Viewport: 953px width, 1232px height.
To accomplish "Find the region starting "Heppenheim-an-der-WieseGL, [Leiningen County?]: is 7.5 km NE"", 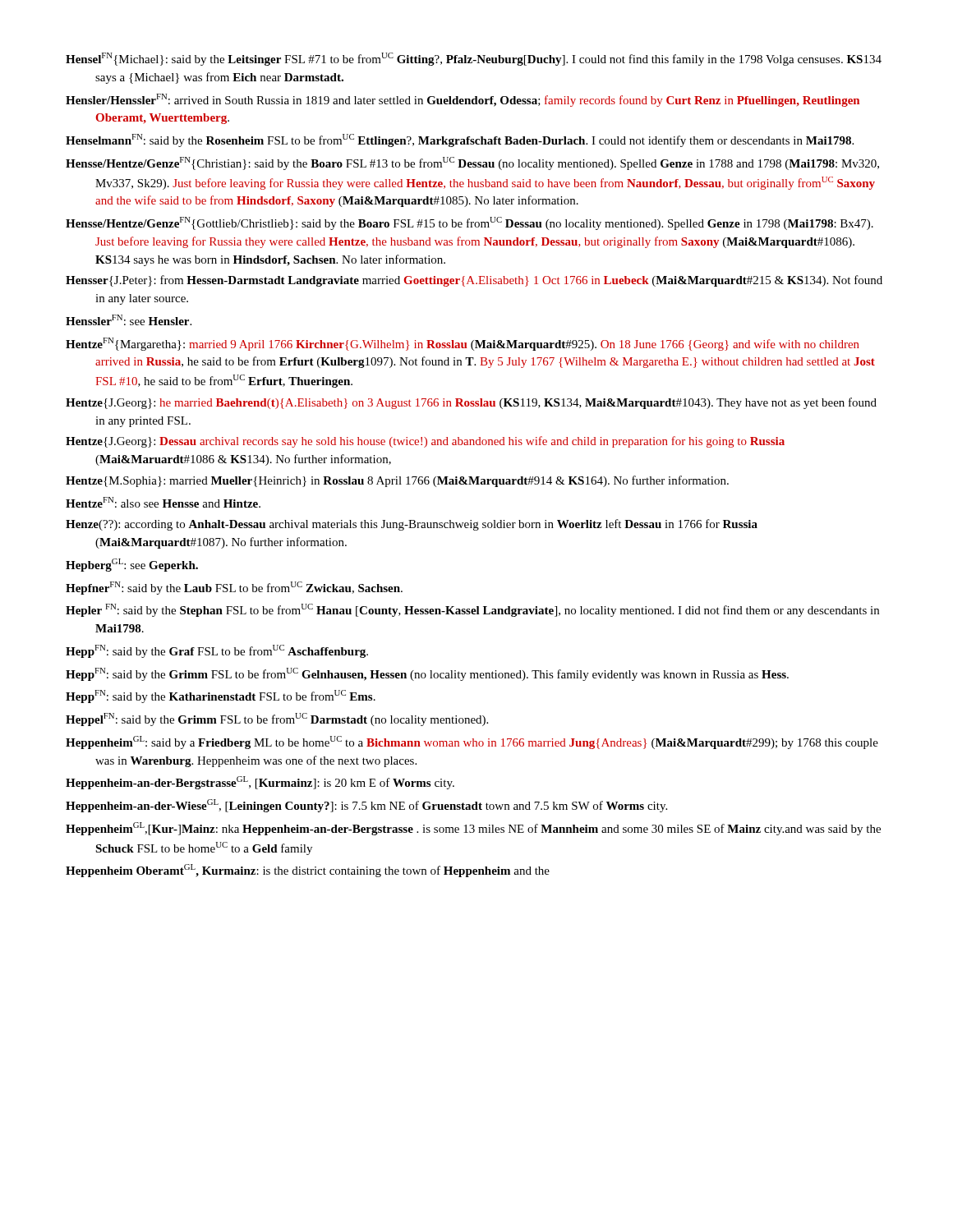I will coord(367,804).
